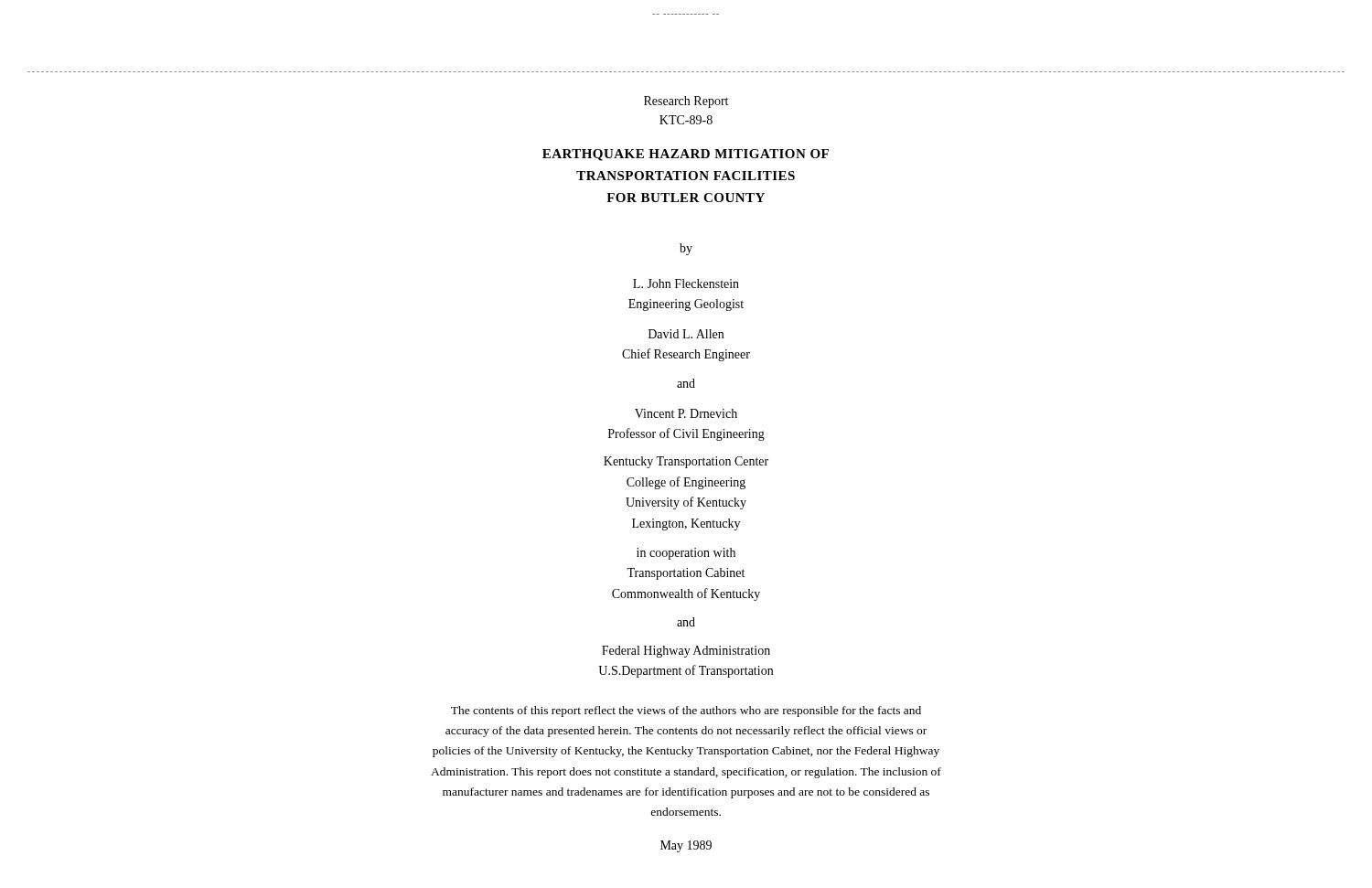This screenshot has width=1372, height=888.
Task: Point to the region starting "David L. Allen Chief Research Engineer"
Action: coord(686,344)
